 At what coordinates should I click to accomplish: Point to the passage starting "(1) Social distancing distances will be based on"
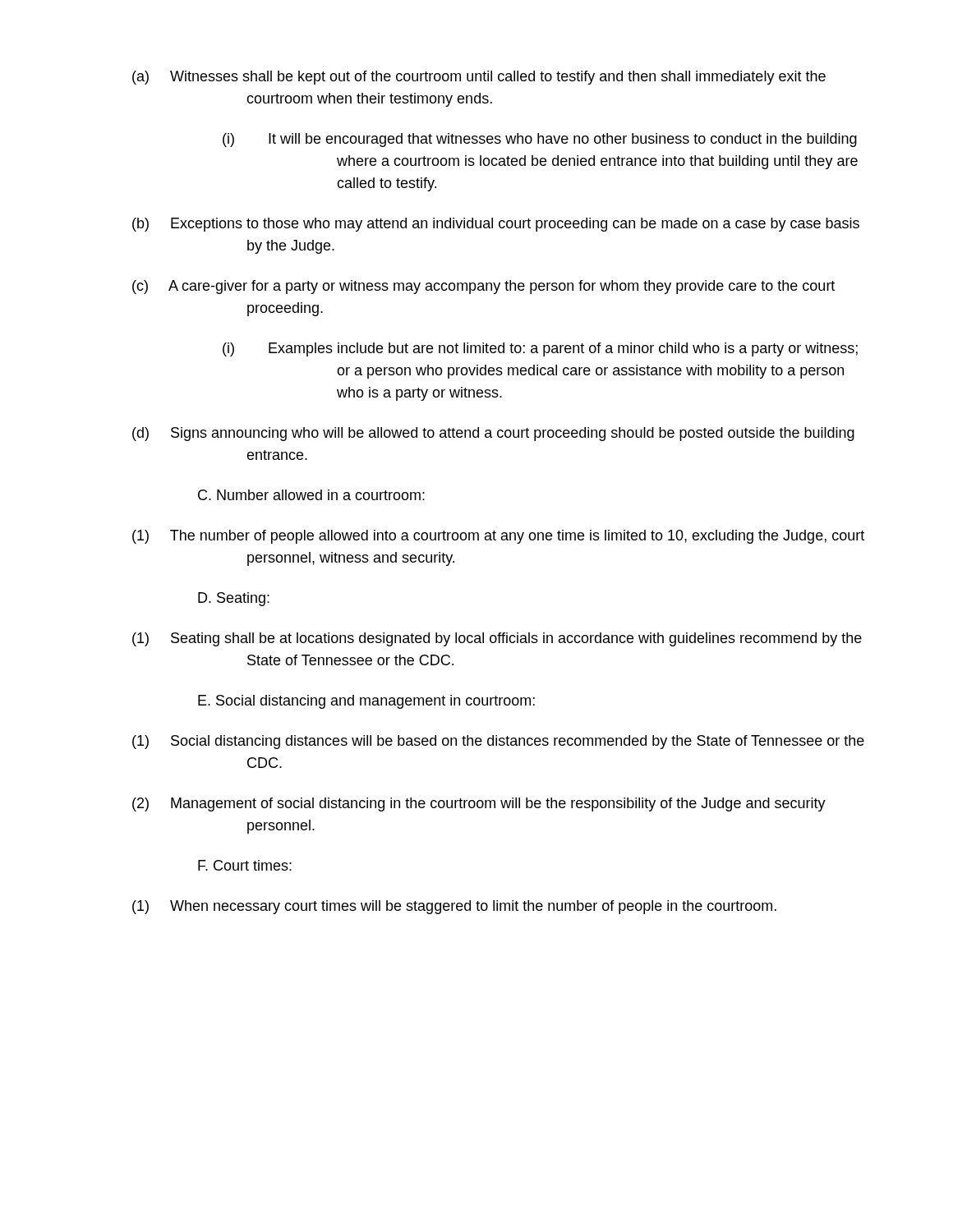tap(498, 752)
